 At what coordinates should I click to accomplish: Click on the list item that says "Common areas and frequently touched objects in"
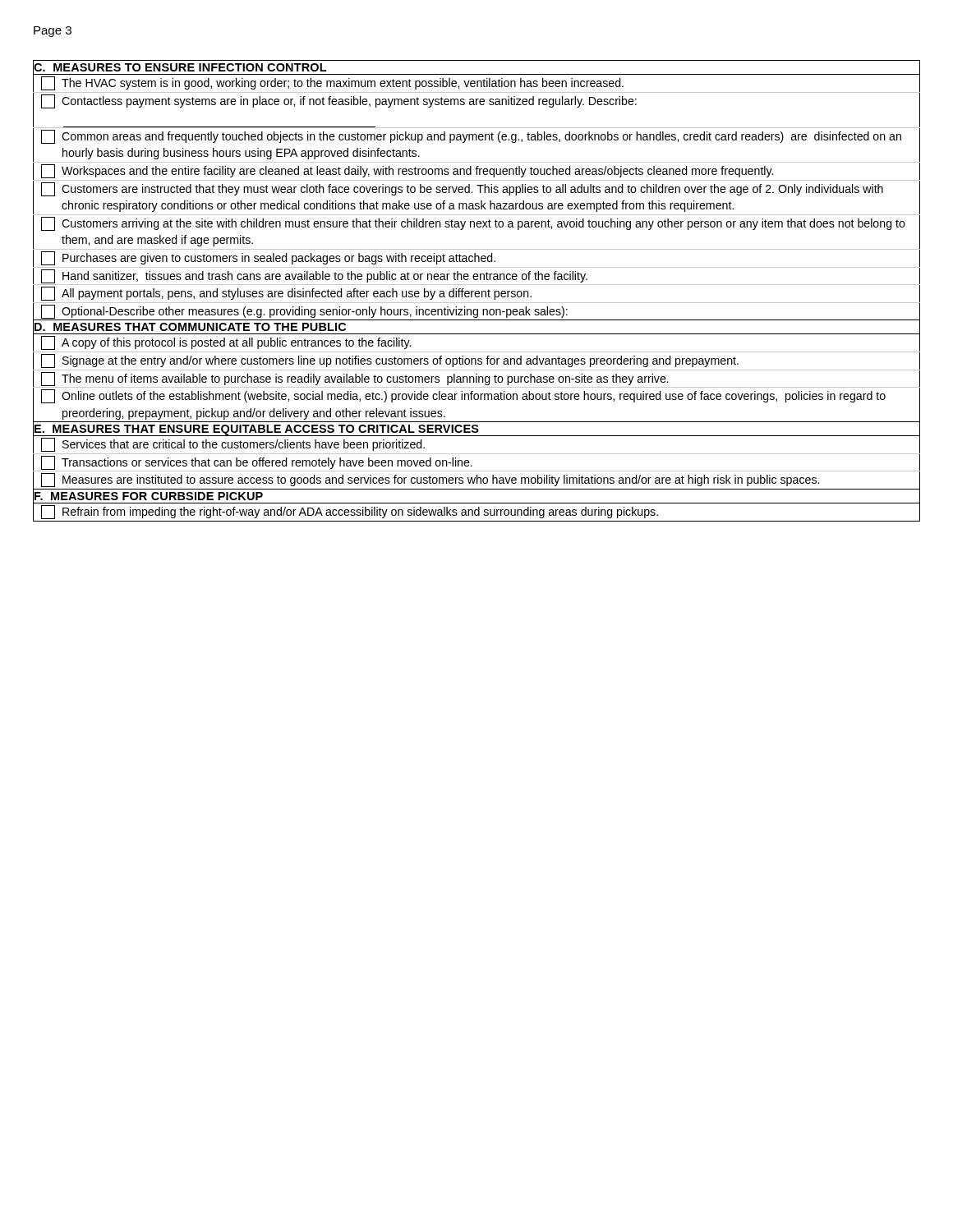482,145
